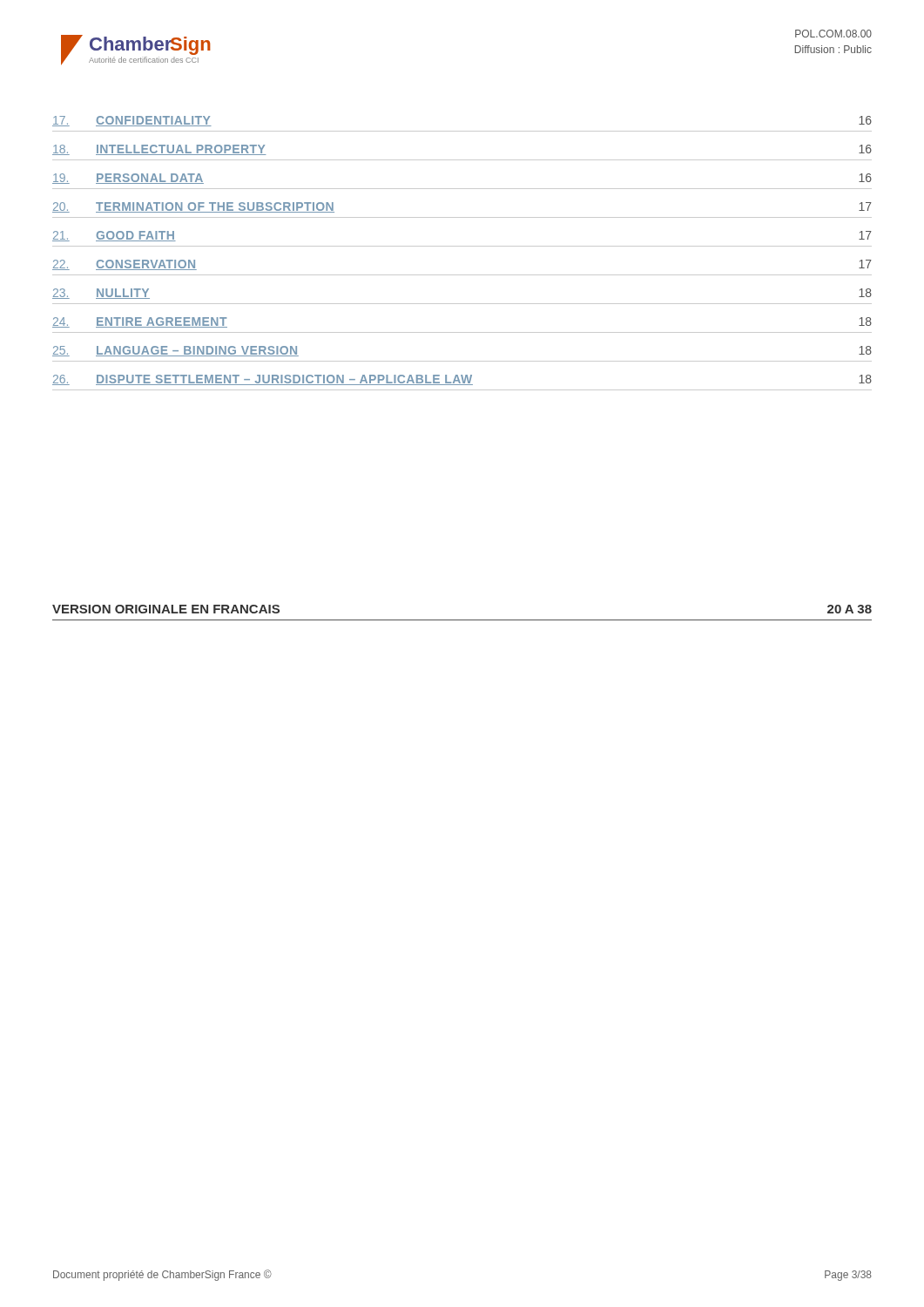Viewport: 924px width, 1307px height.
Task: Point to the block beginning "18. INTELLECTUAL PROPERTY"
Action: pyautogui.click(x=462, y=149)
